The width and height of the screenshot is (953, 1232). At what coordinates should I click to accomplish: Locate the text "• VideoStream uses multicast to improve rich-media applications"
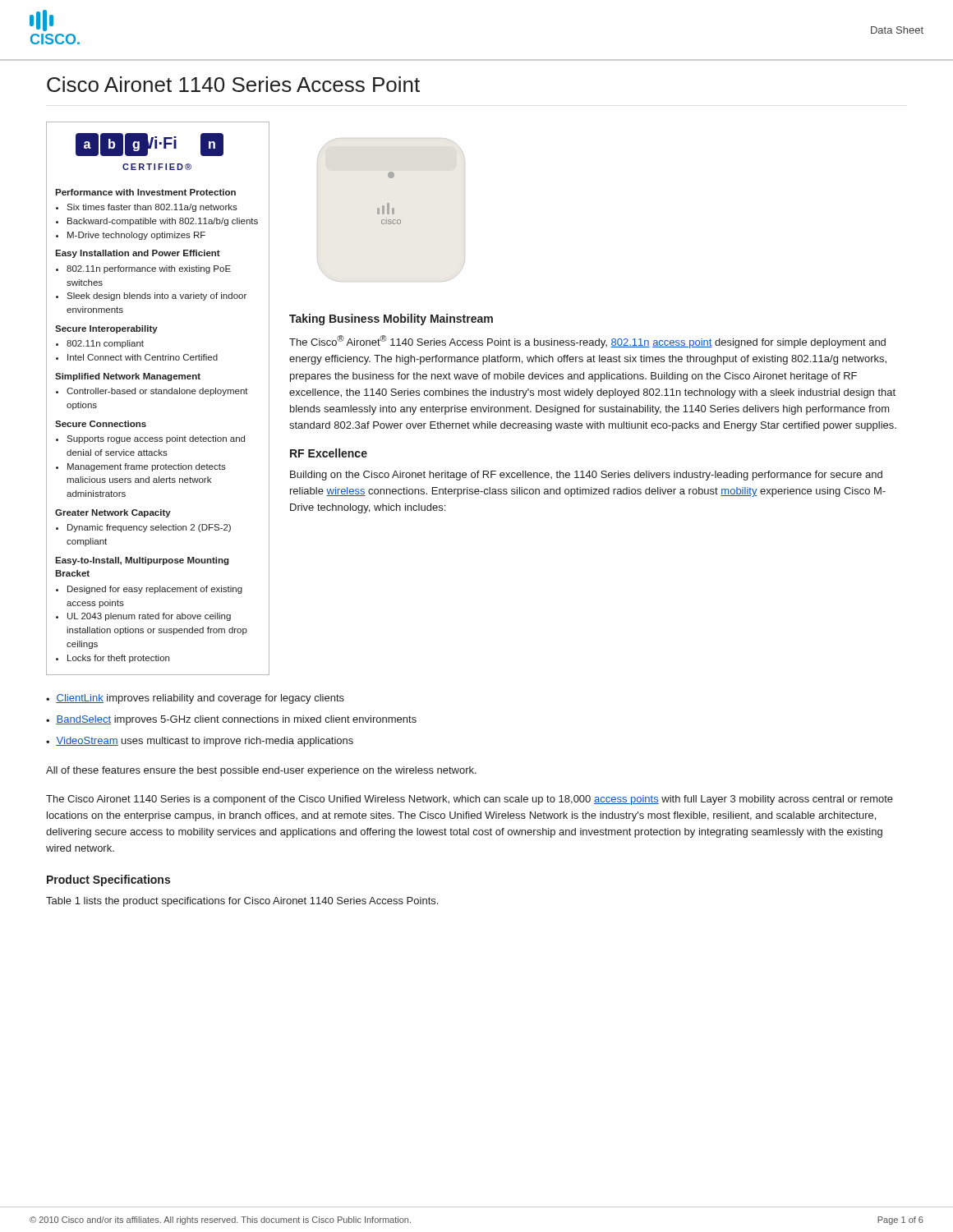(200, 742)
